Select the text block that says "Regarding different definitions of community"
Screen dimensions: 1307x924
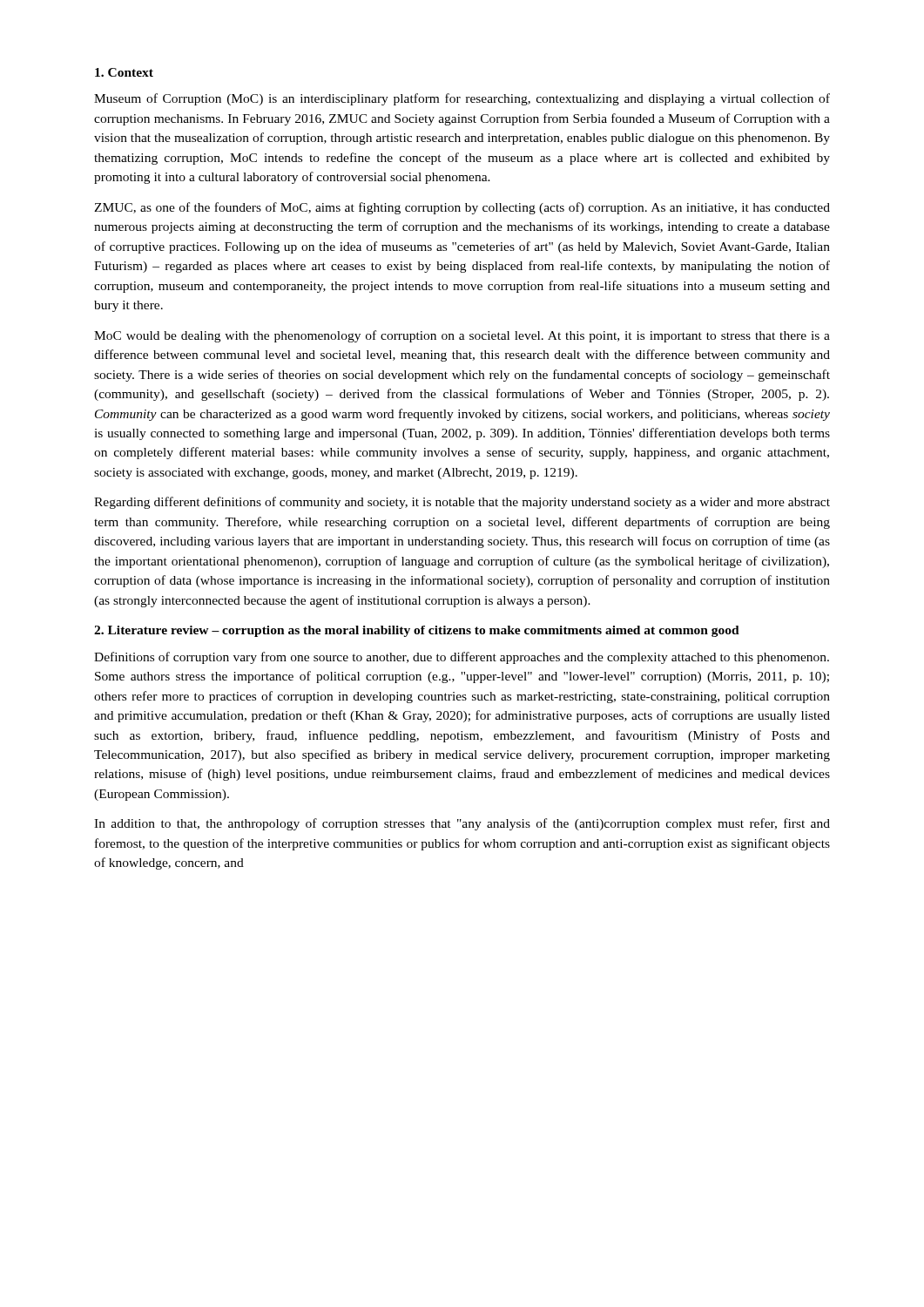tap(462, 551)
